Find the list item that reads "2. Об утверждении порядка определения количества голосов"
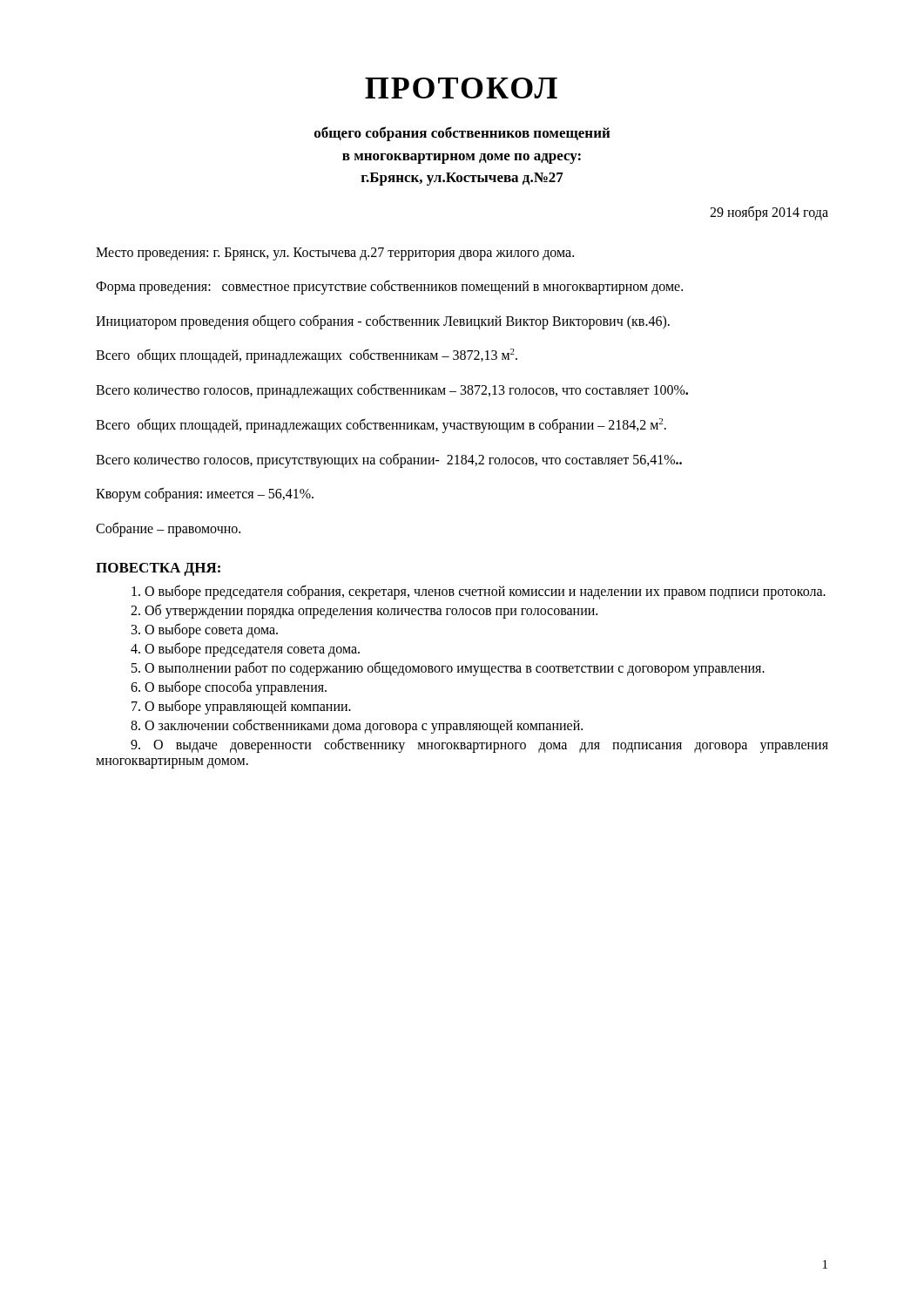This screenshot has width=924, height=1307. 365,610
